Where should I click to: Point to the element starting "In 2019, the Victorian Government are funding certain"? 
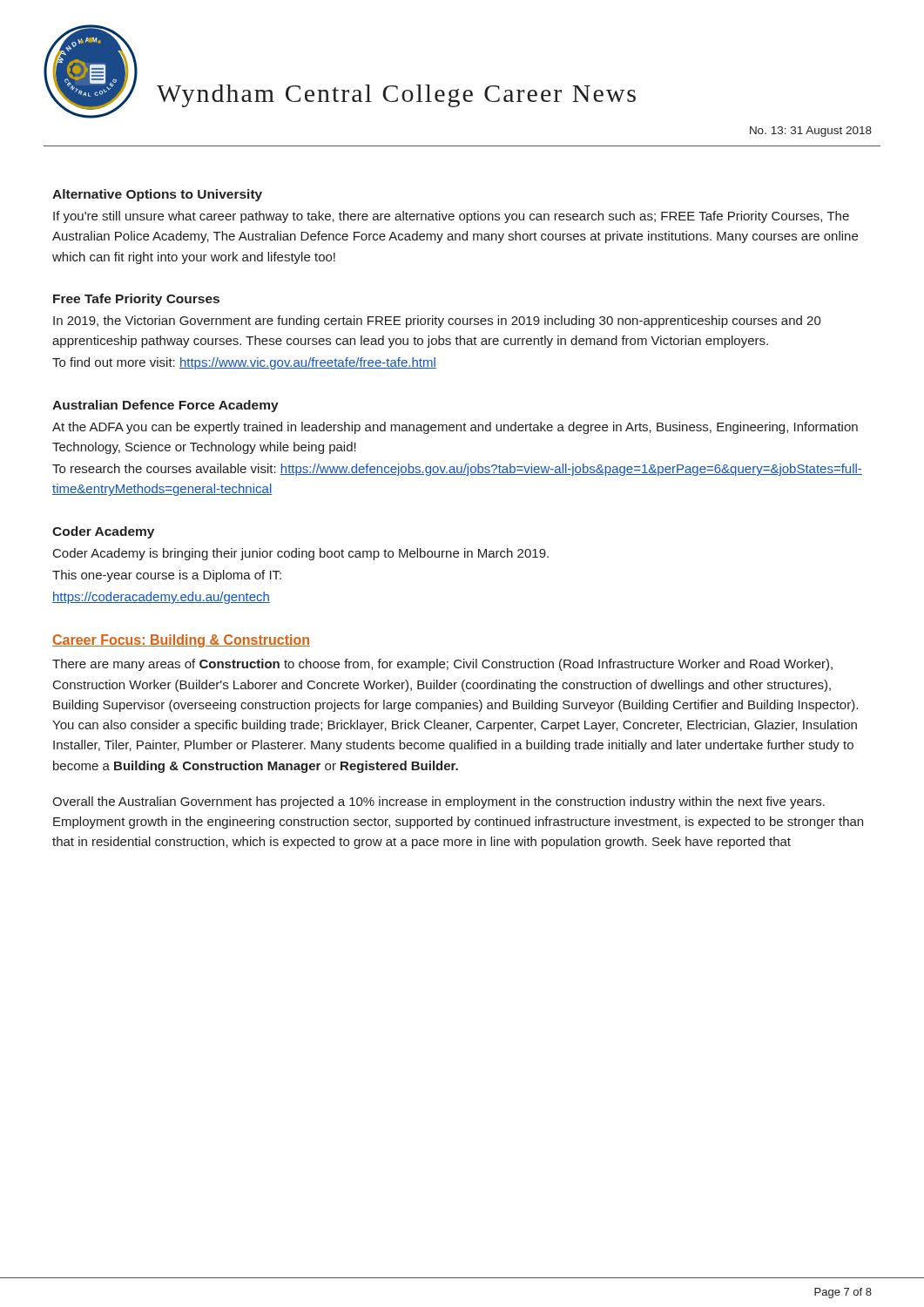(437, 330)
